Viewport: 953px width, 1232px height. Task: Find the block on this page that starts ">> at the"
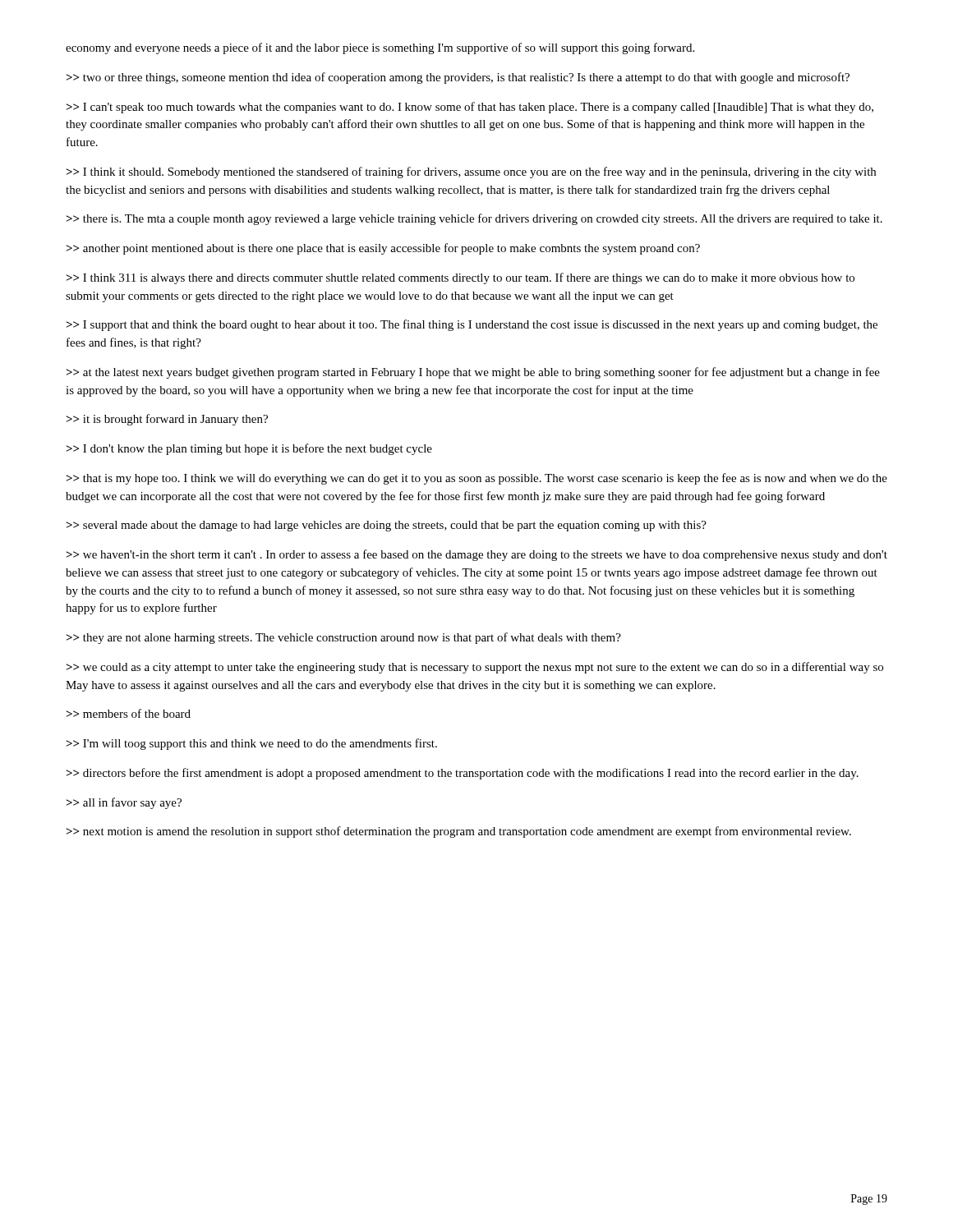pyautogui.click(x=473, y=381)
